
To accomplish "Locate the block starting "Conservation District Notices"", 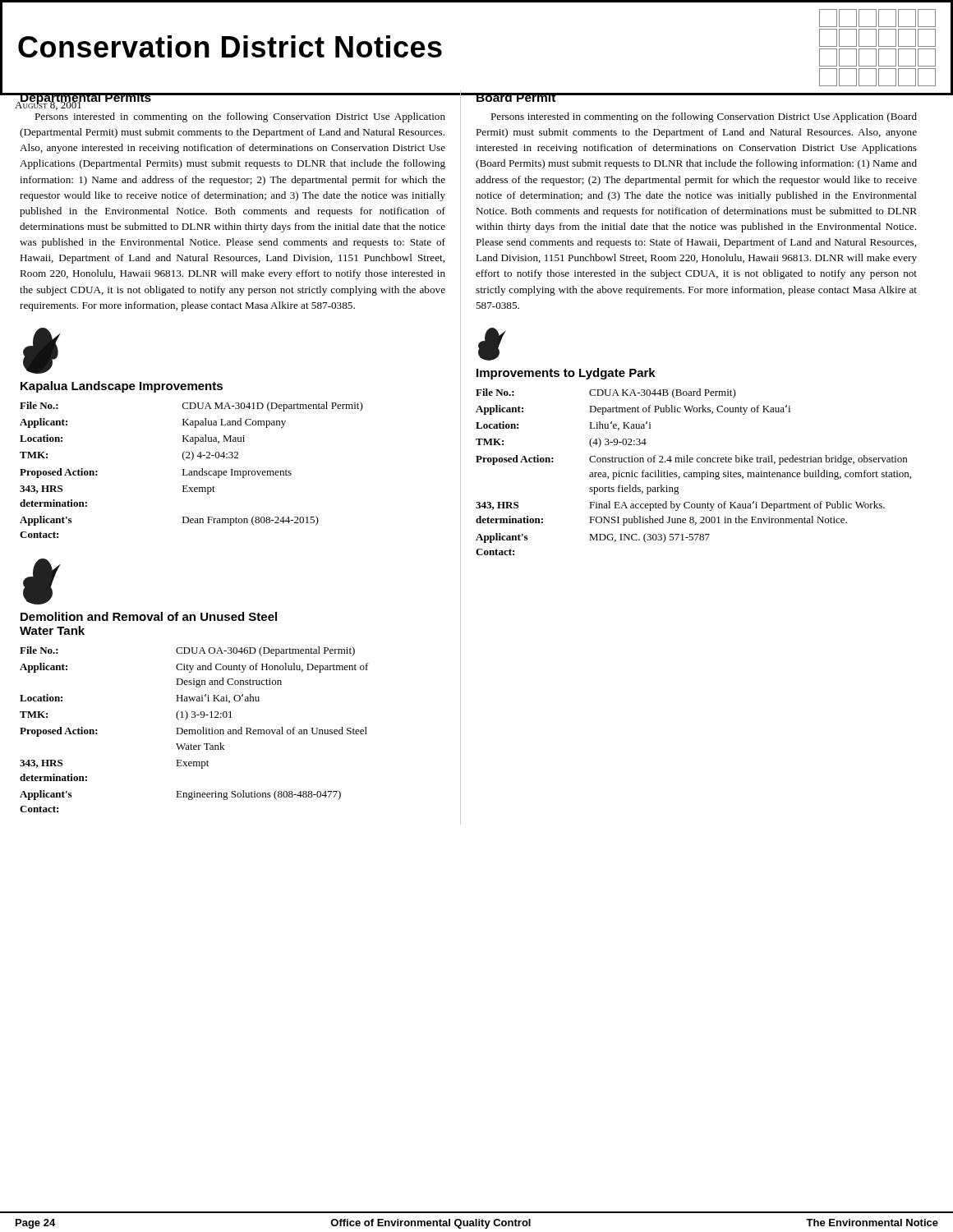I will (877, 18).
